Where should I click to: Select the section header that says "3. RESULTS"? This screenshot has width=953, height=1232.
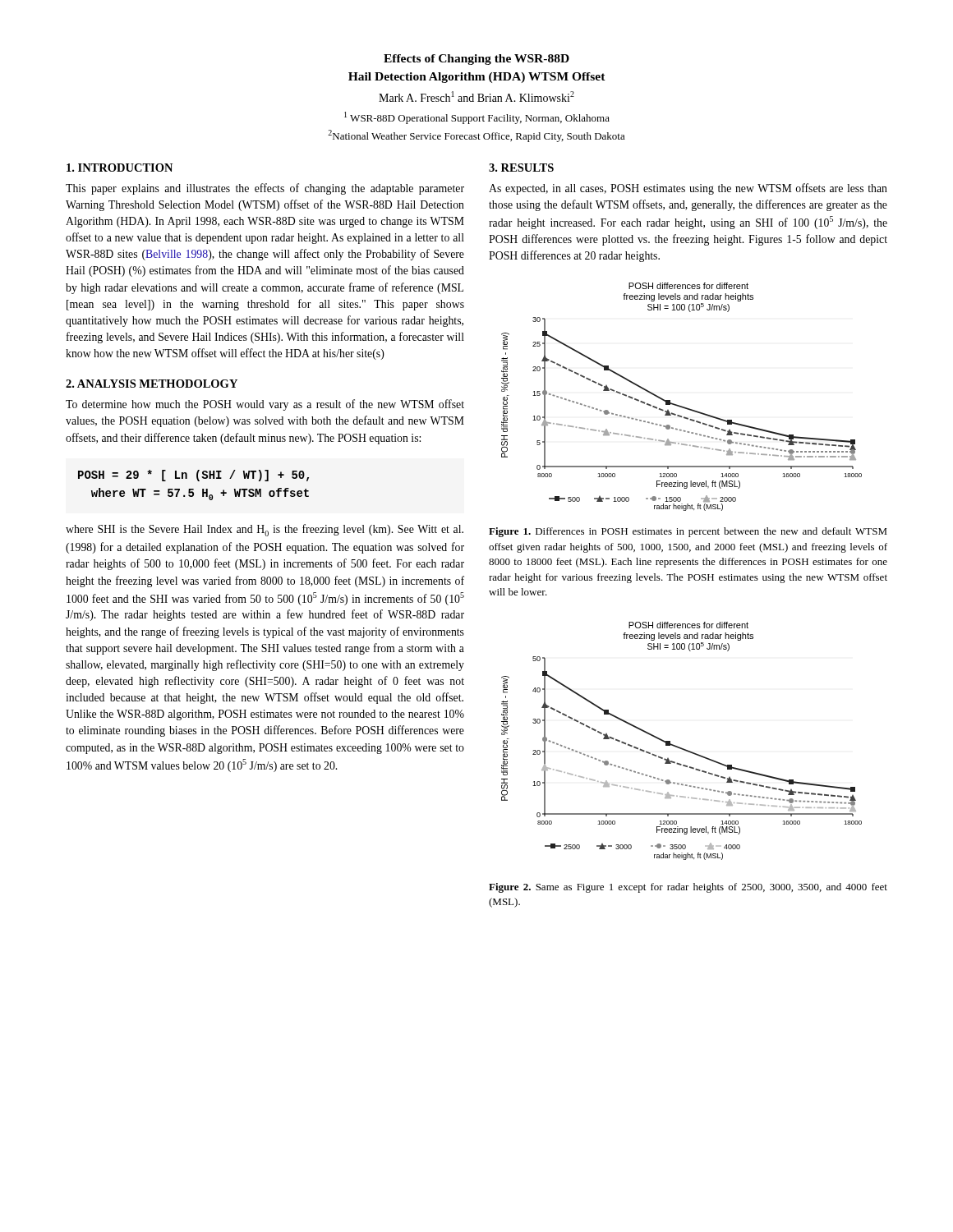pyautogui.click(x=521, y=167)
